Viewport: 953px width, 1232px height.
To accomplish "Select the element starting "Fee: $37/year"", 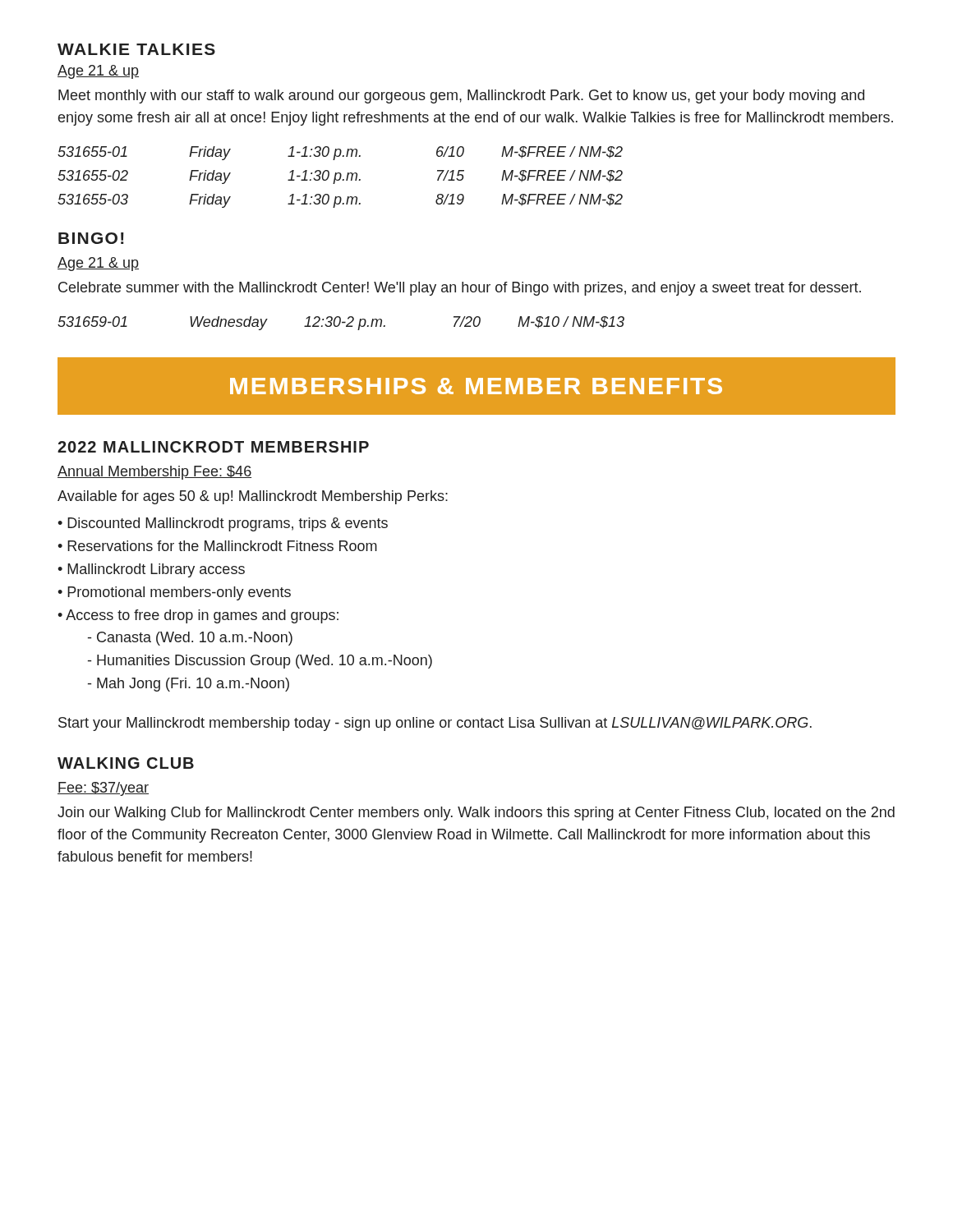I will tap(103, 788).
